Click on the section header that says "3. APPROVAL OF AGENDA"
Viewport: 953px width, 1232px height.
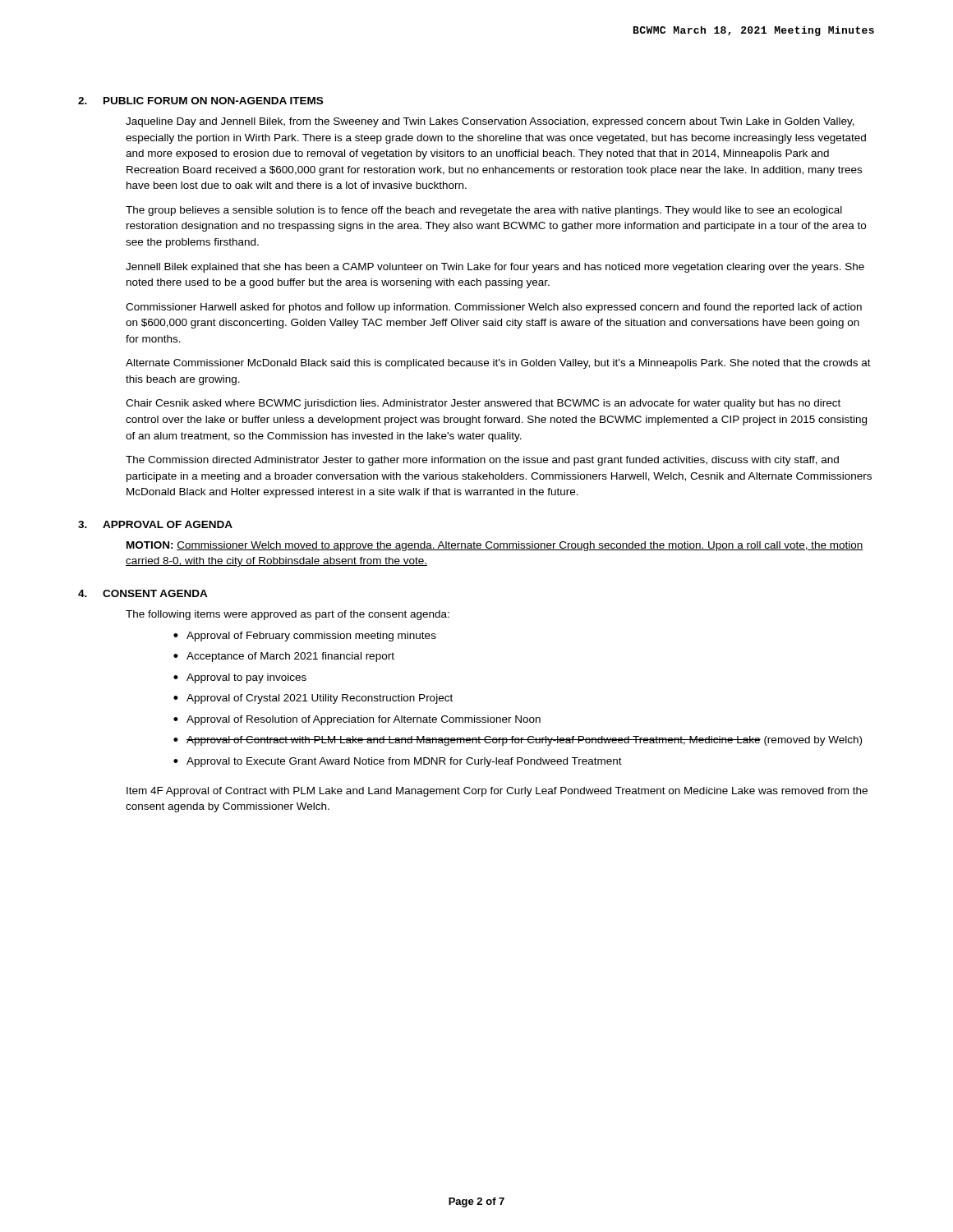(x=155, y=524)
